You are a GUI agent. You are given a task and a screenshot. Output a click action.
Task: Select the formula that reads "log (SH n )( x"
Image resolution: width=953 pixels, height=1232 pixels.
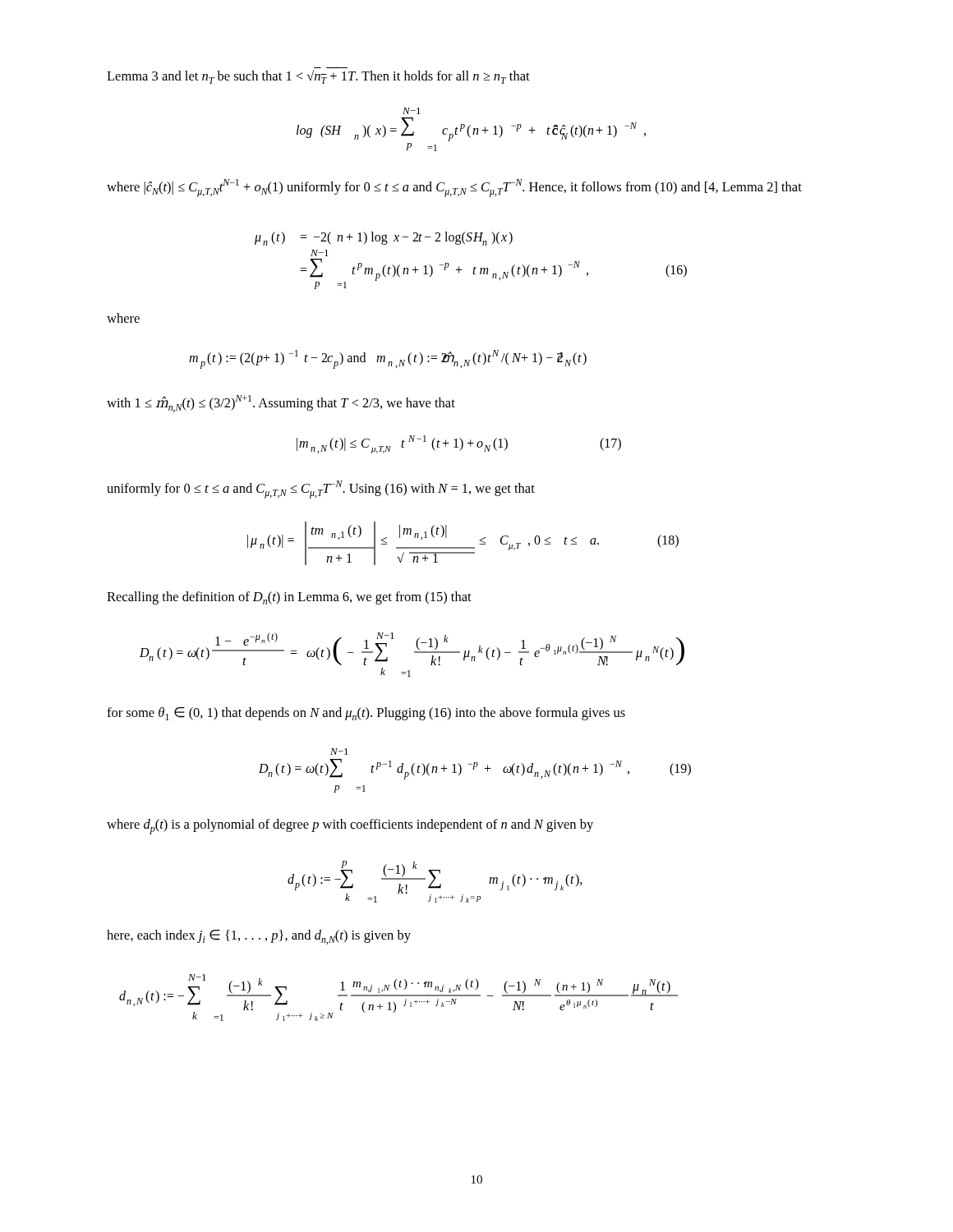476,128
